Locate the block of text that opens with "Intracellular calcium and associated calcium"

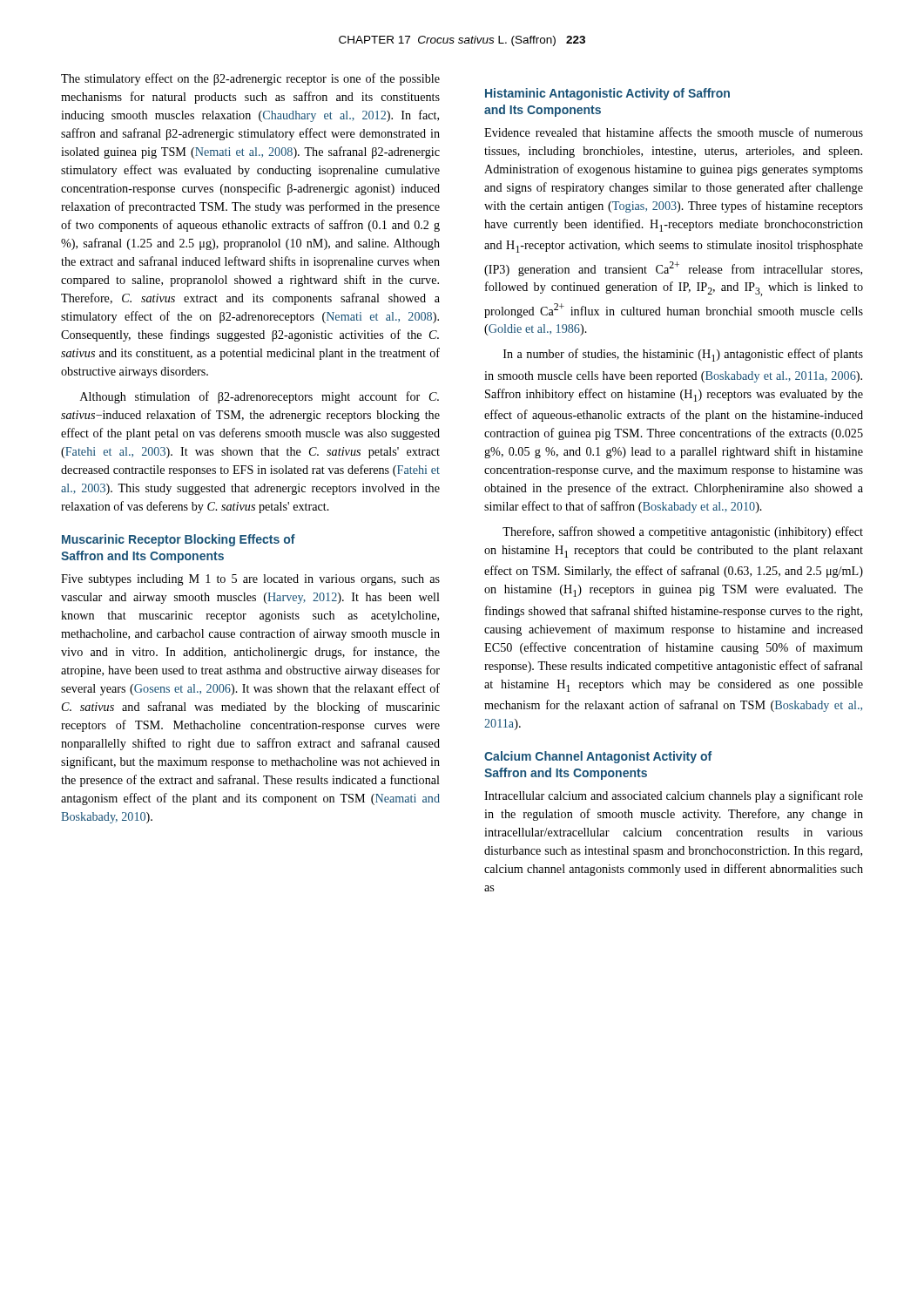tap(674, 842)
